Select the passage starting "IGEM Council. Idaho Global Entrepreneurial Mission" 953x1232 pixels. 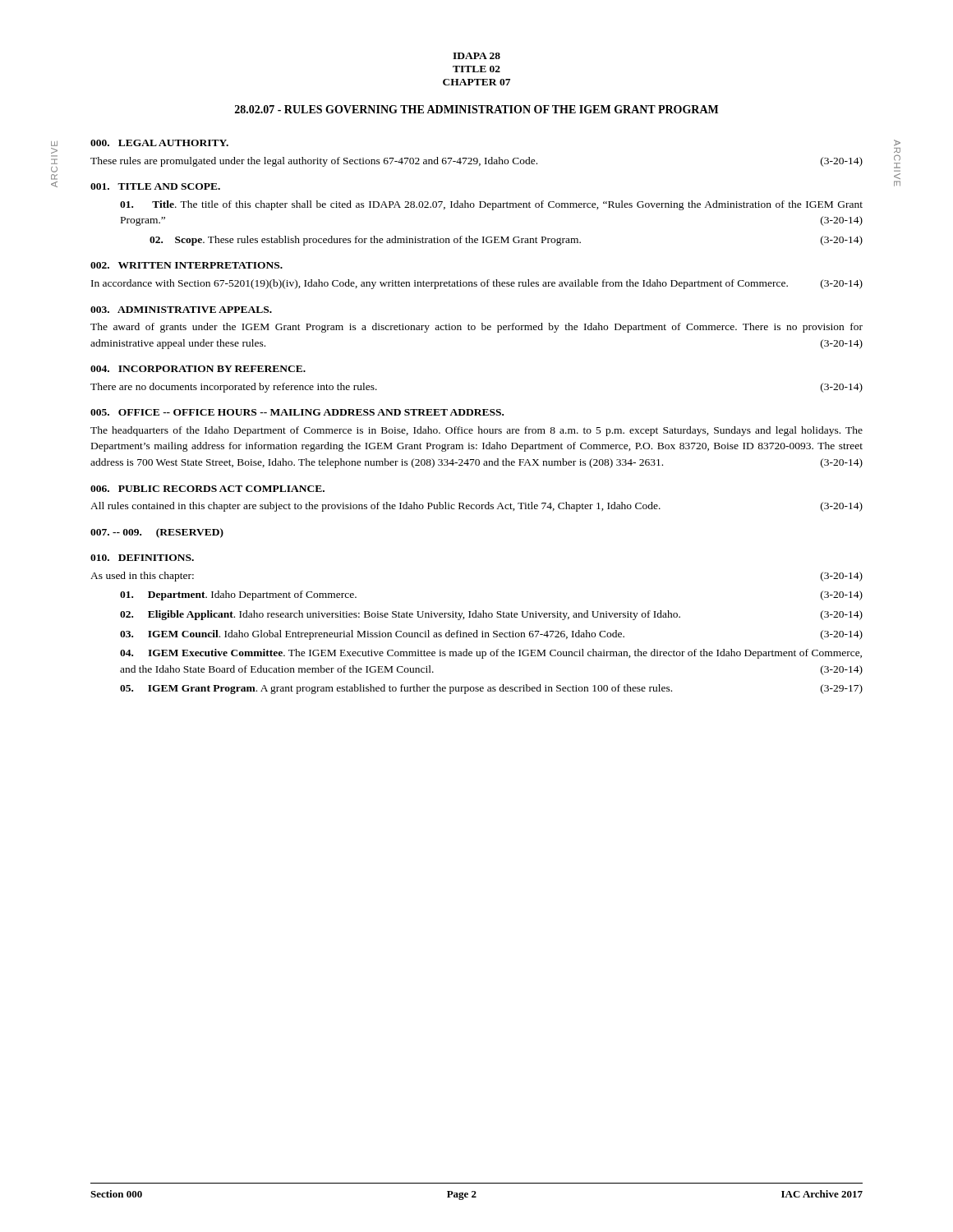[491, 633]
